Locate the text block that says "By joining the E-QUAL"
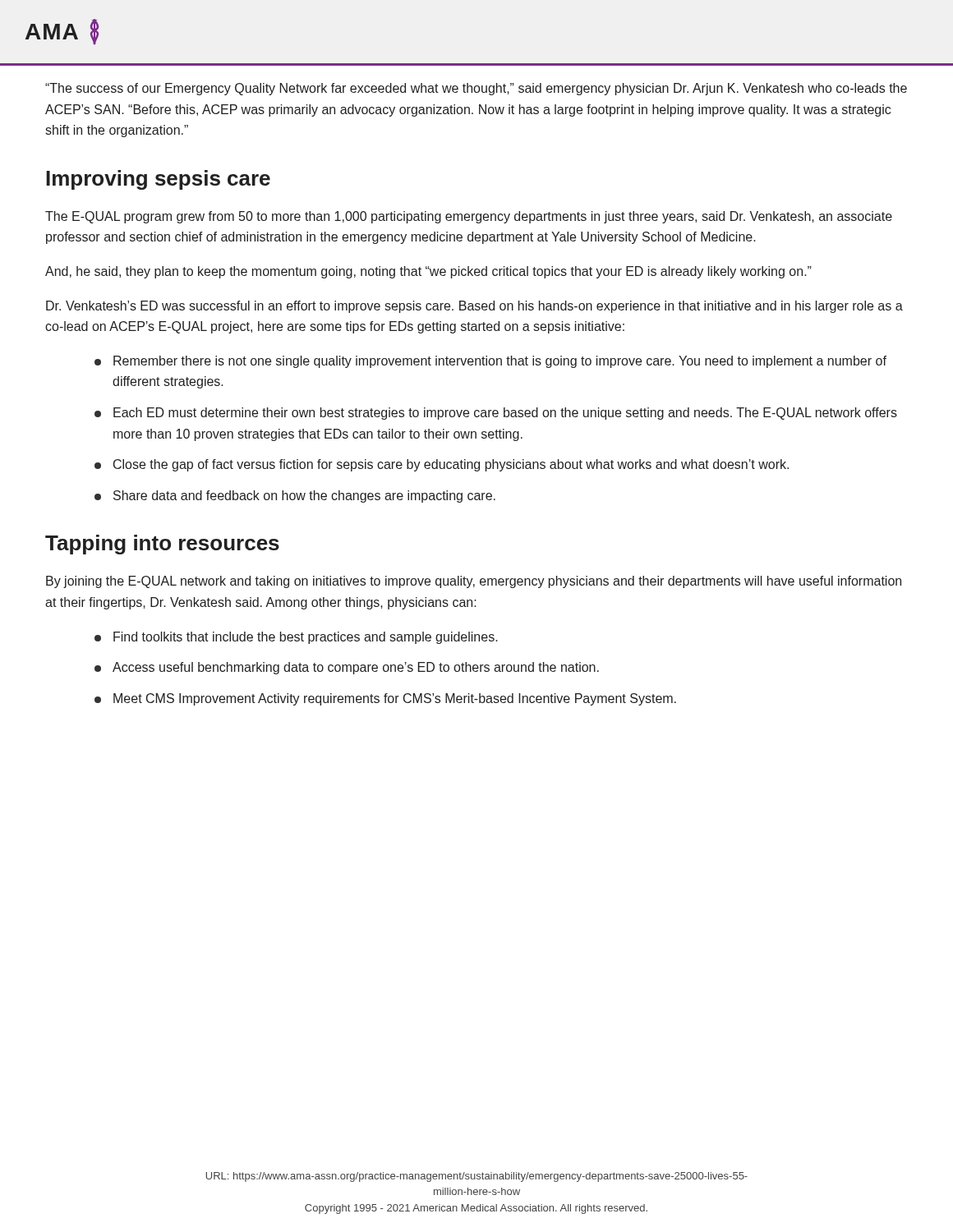This screenshot has width=953, height=1232. tap(474, 592)
